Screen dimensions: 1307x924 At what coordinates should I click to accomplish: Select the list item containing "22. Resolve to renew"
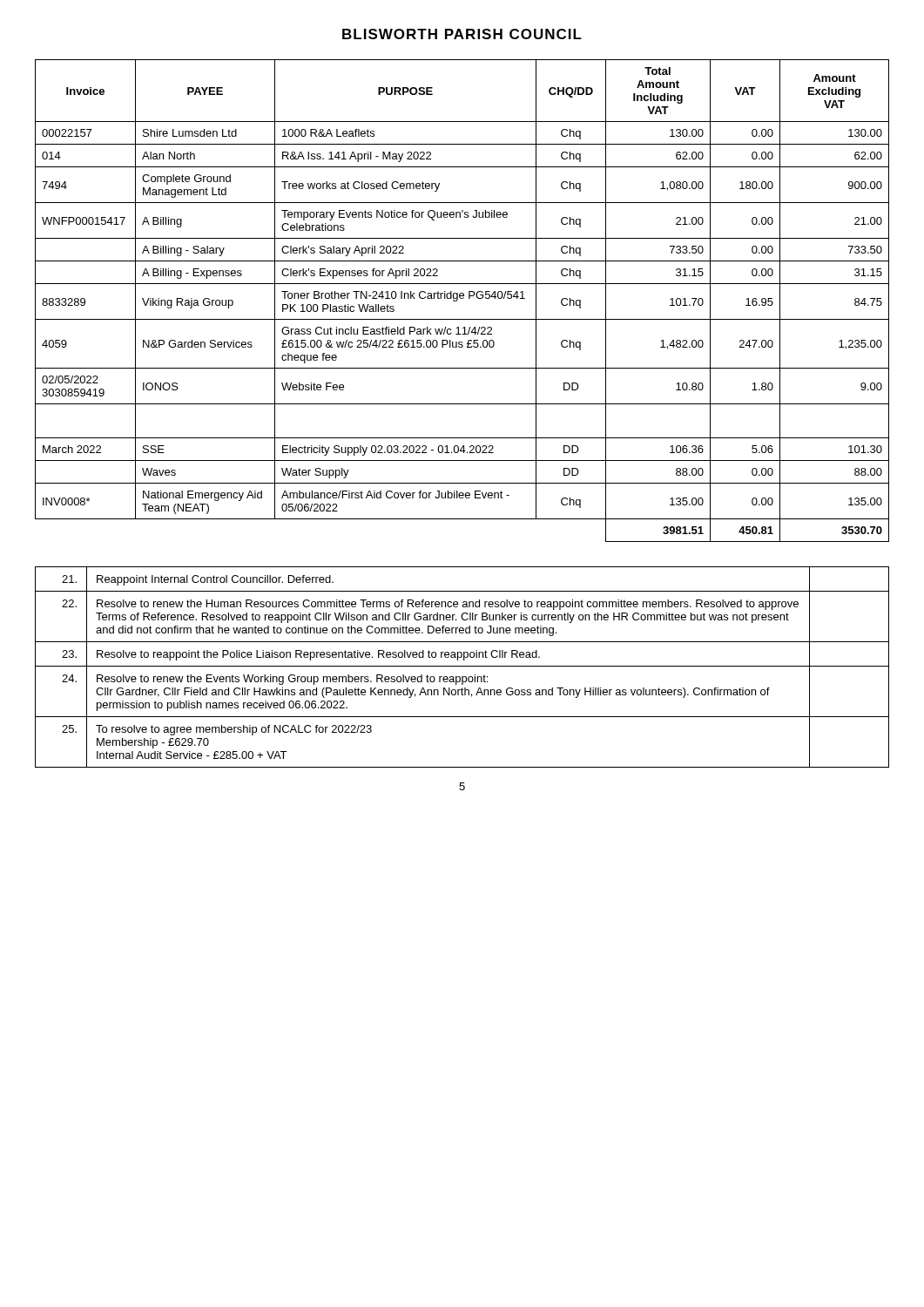[x=462, y=616]
